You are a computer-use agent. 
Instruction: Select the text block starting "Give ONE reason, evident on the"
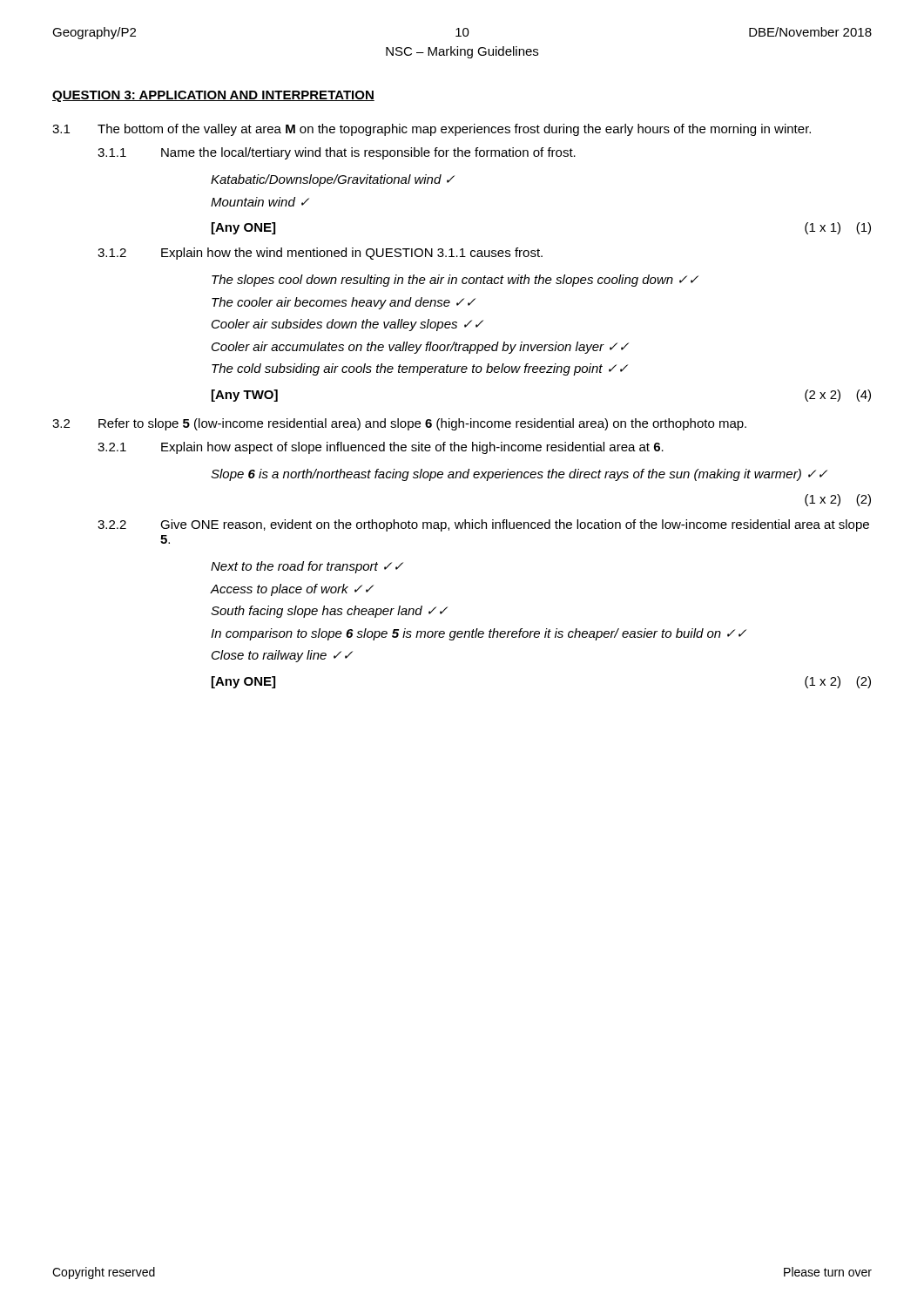point(515,531)
